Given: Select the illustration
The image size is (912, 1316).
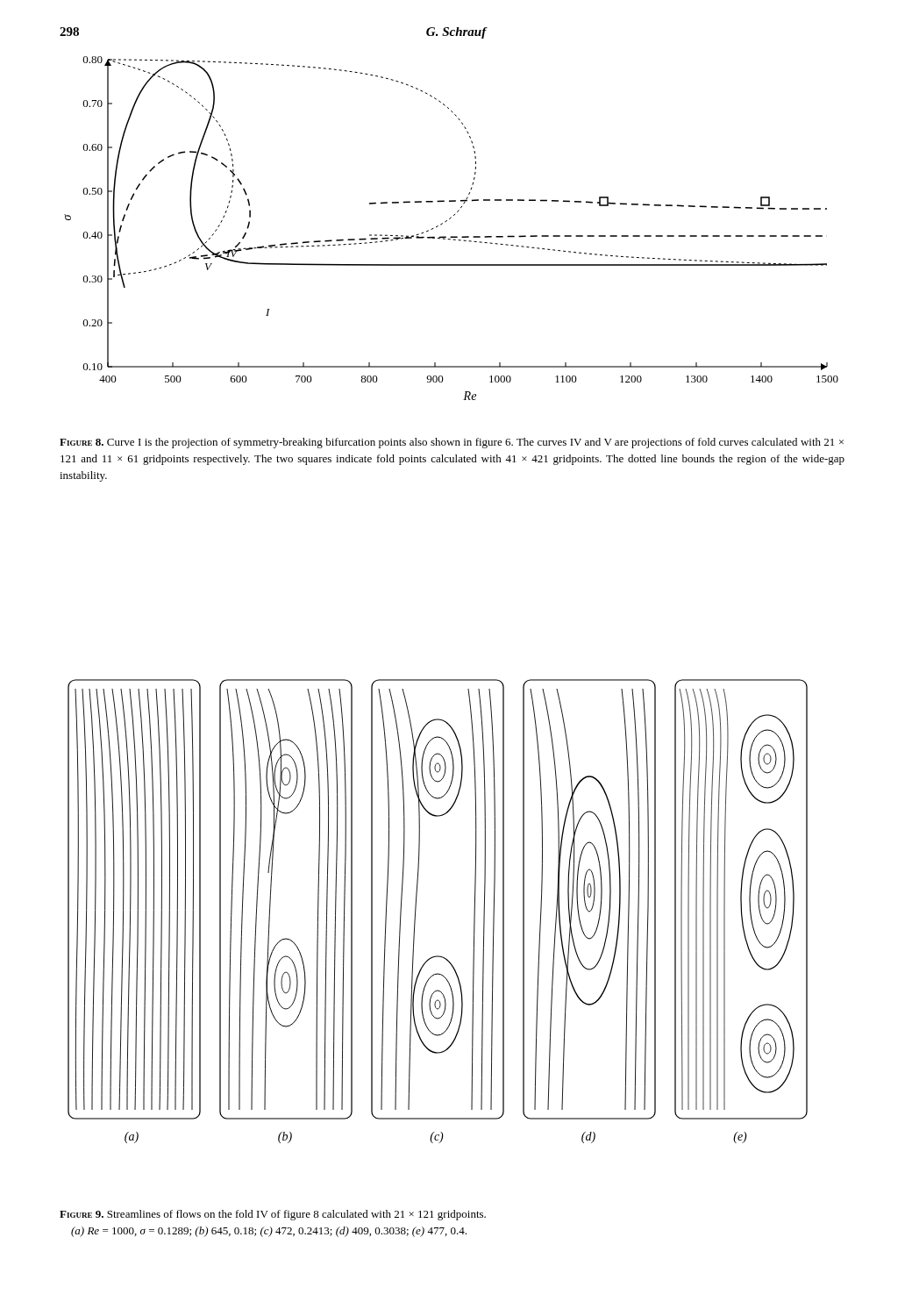Looking at the screenshot, I should click(452, 932).
